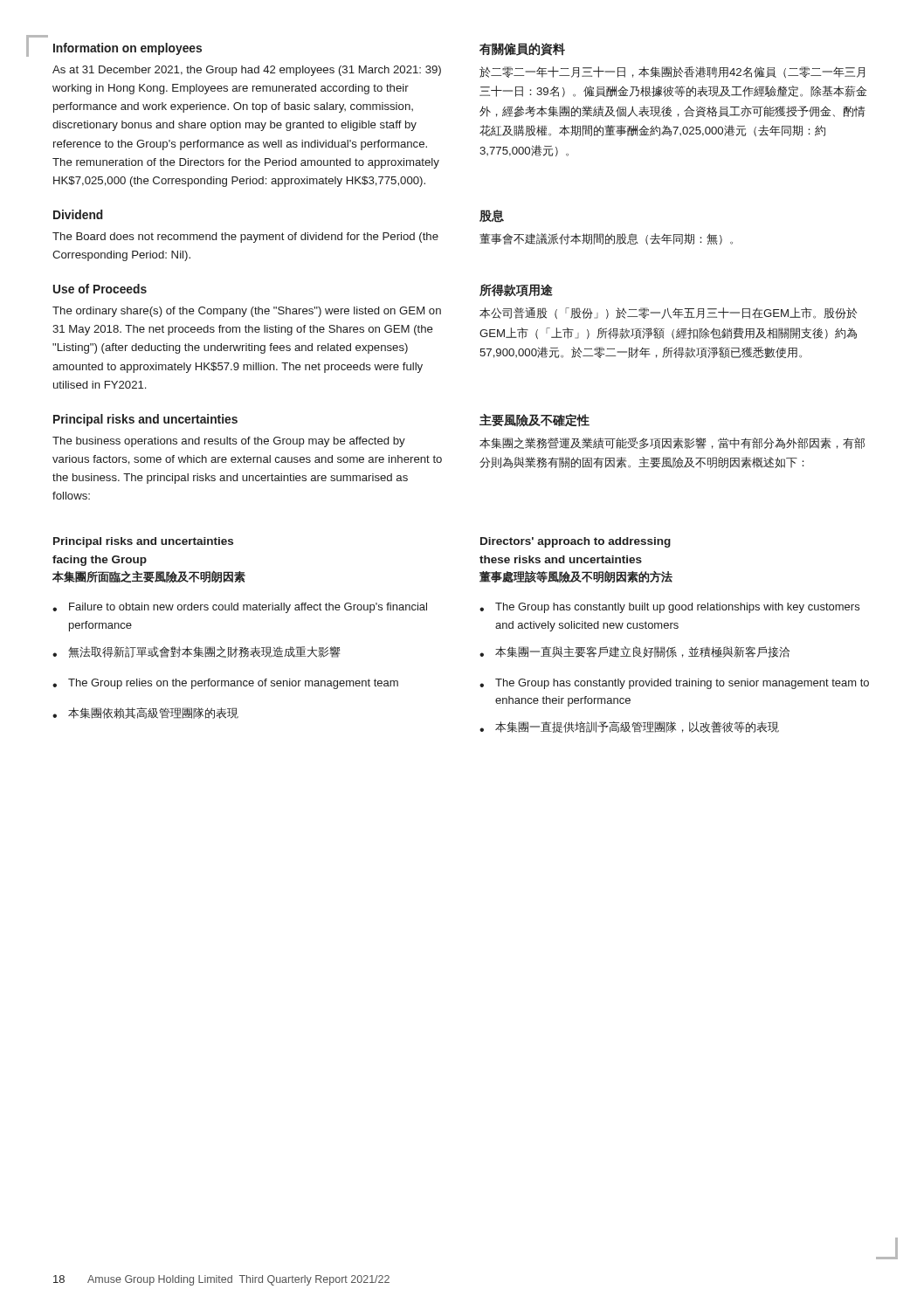Click on the section header containing "Use of Proceeds"
The height and width of the screenshot is (1310, 924).
(100, 290)
